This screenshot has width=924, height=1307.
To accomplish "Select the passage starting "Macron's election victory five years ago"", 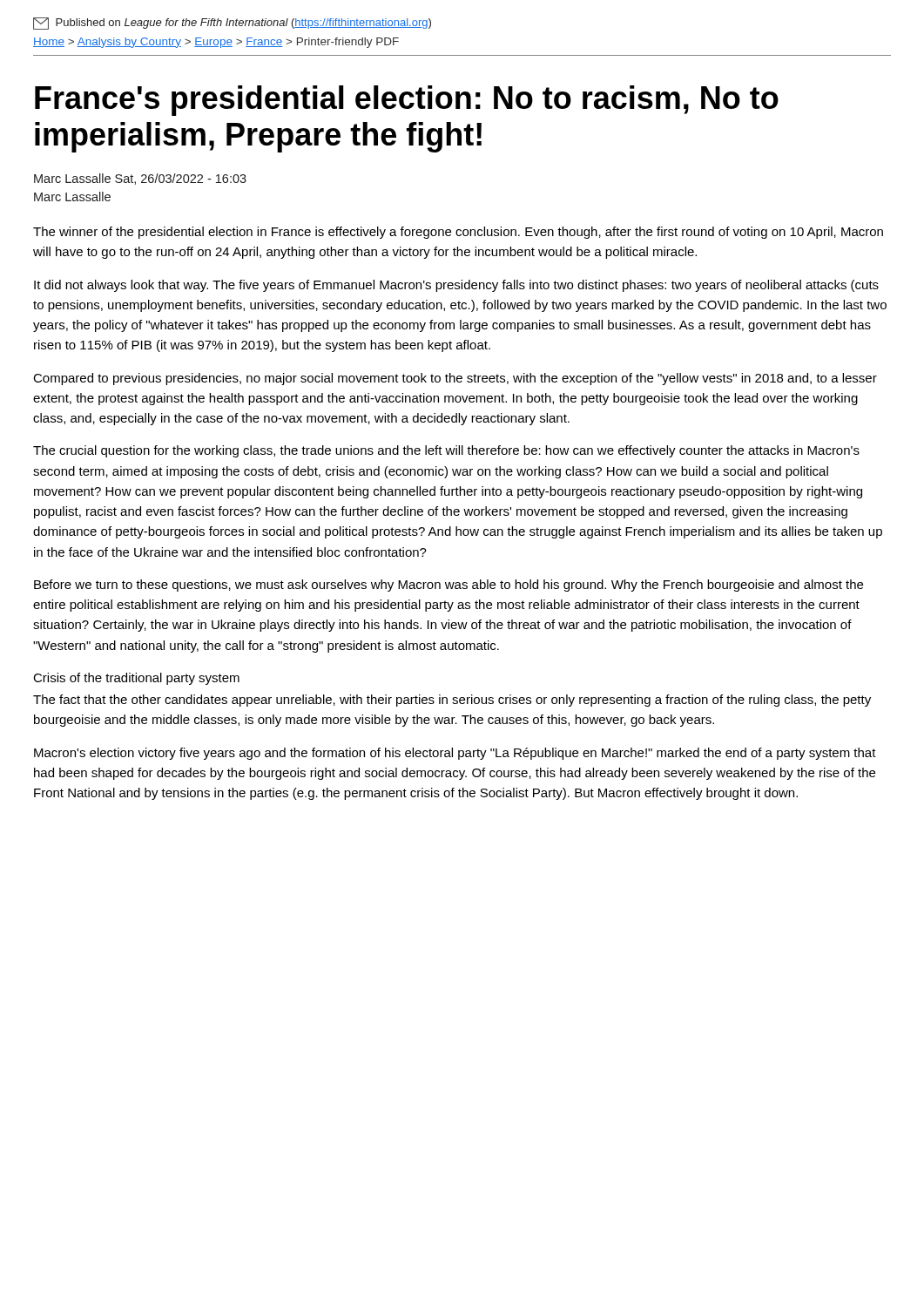I will [455, 772].
